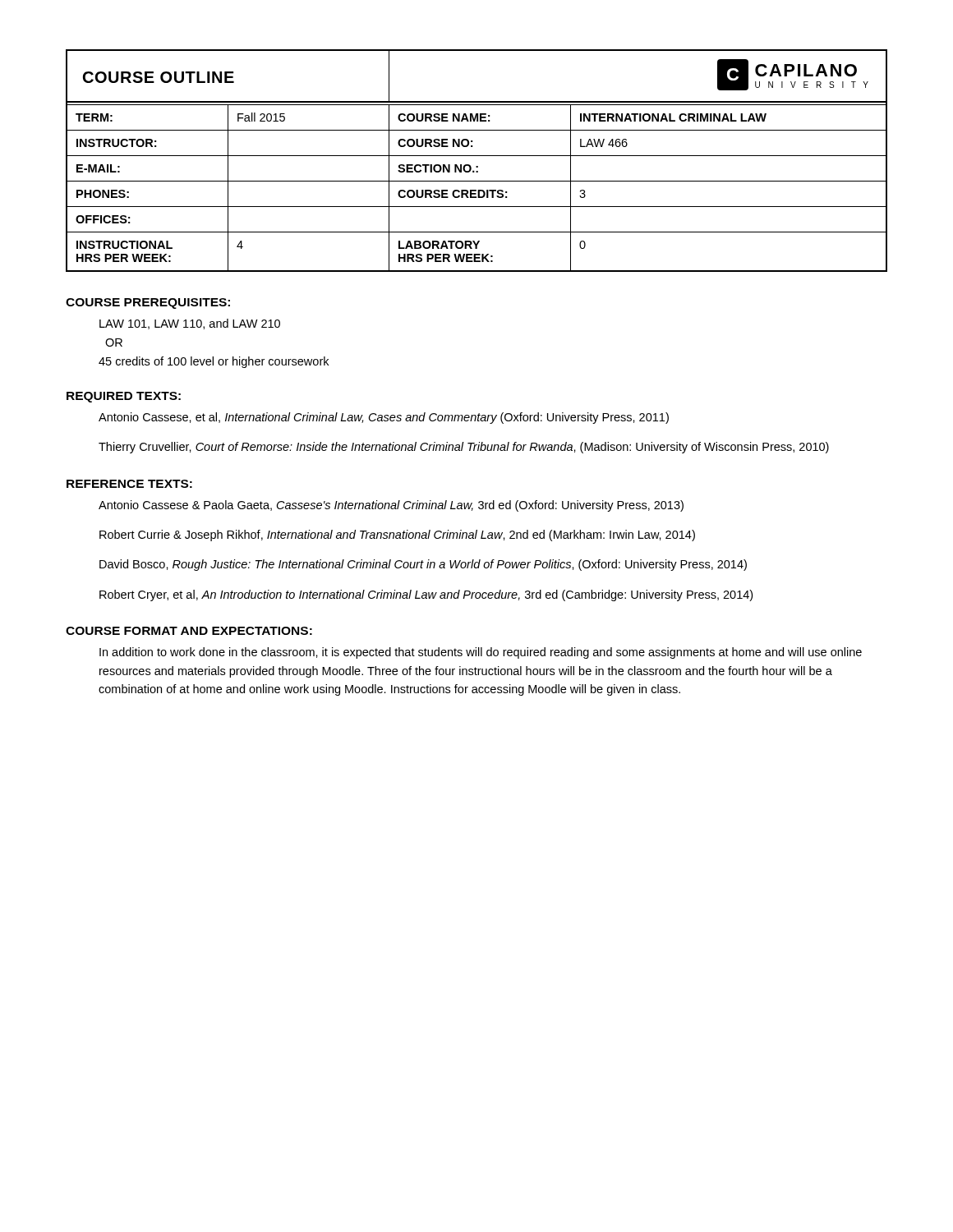Locate the text "REFERENCE TEXTS:"

tap(129, 483)
